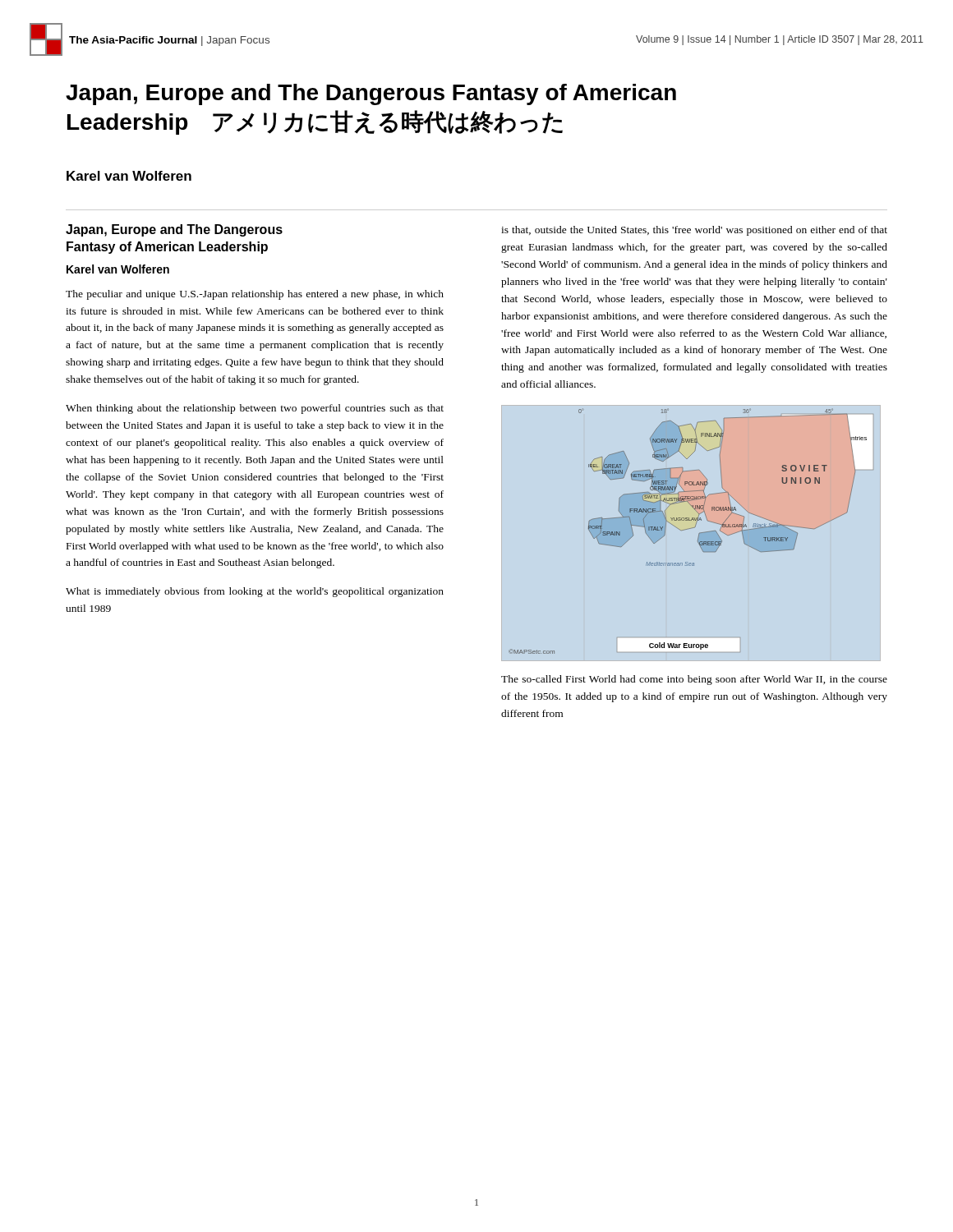Select the text block that says "The peculiar and"
Viewport: 953px width, 1232px height.
[255, 337]
